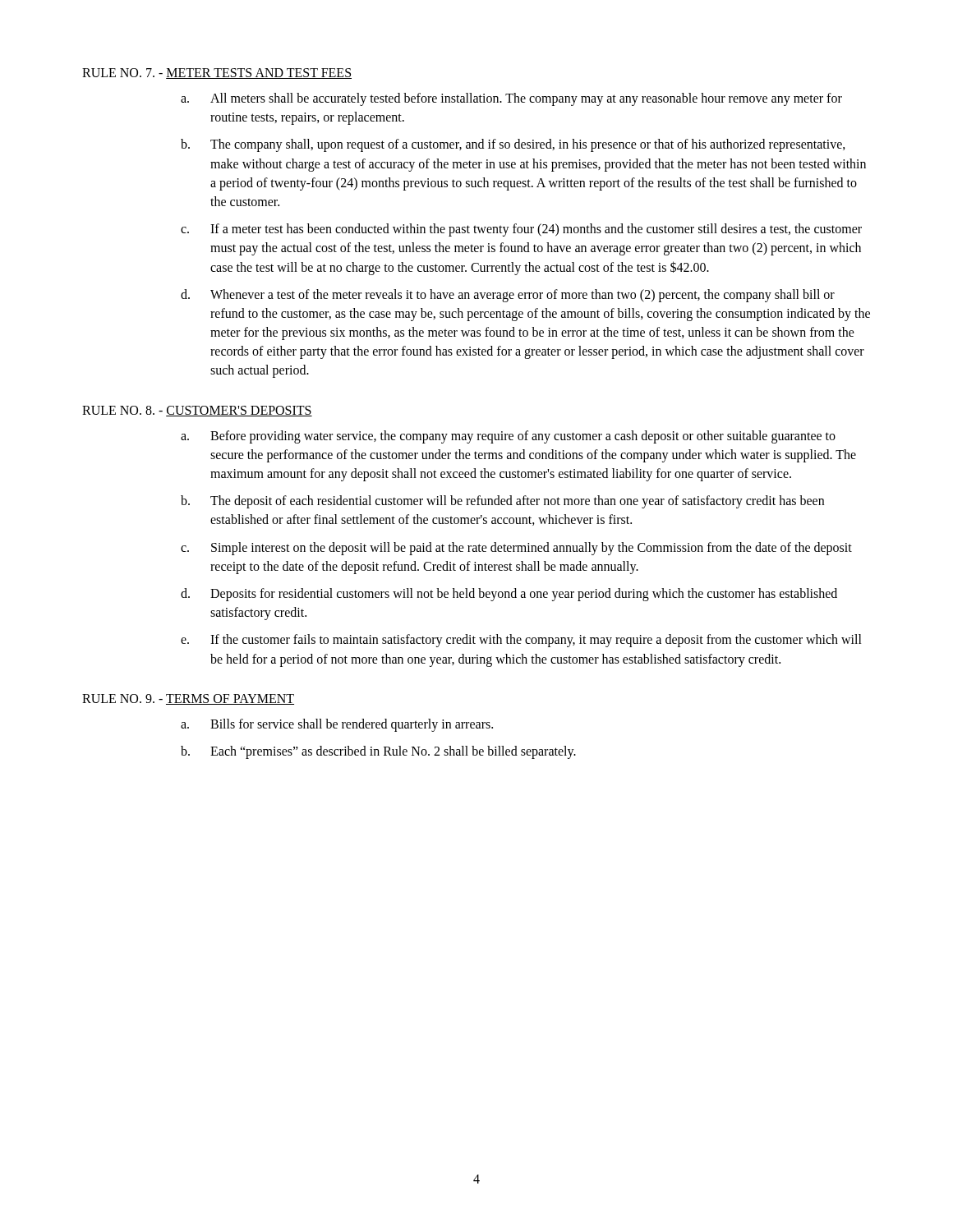Click on the element starting "a. Bills for service shall be"
The width and height of the screenshot is (953, 1232).
pos(337,725)
